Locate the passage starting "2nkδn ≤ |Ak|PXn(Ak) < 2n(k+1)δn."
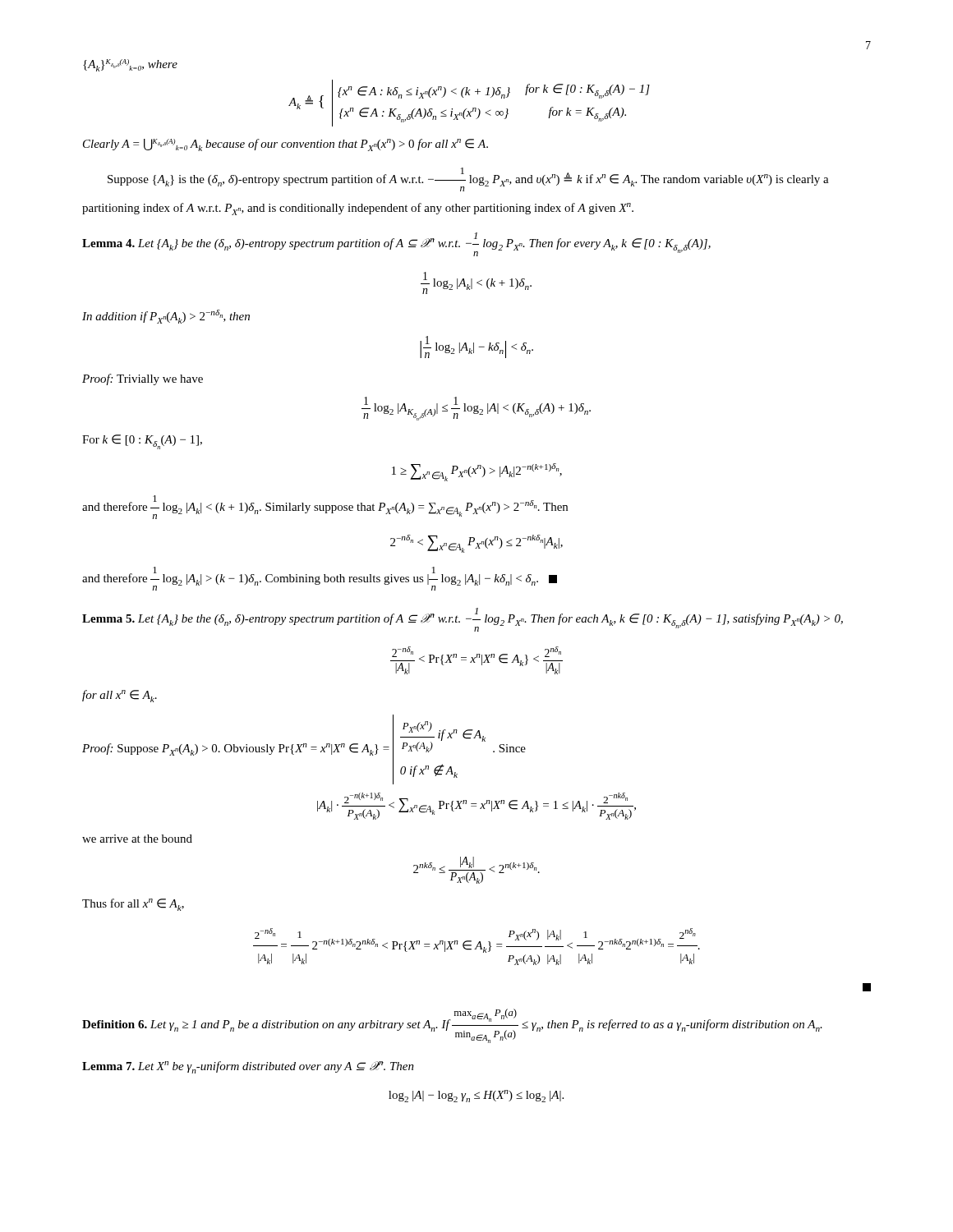The width and height of the screenshot is (953, 1232). (x=476, y=870)
